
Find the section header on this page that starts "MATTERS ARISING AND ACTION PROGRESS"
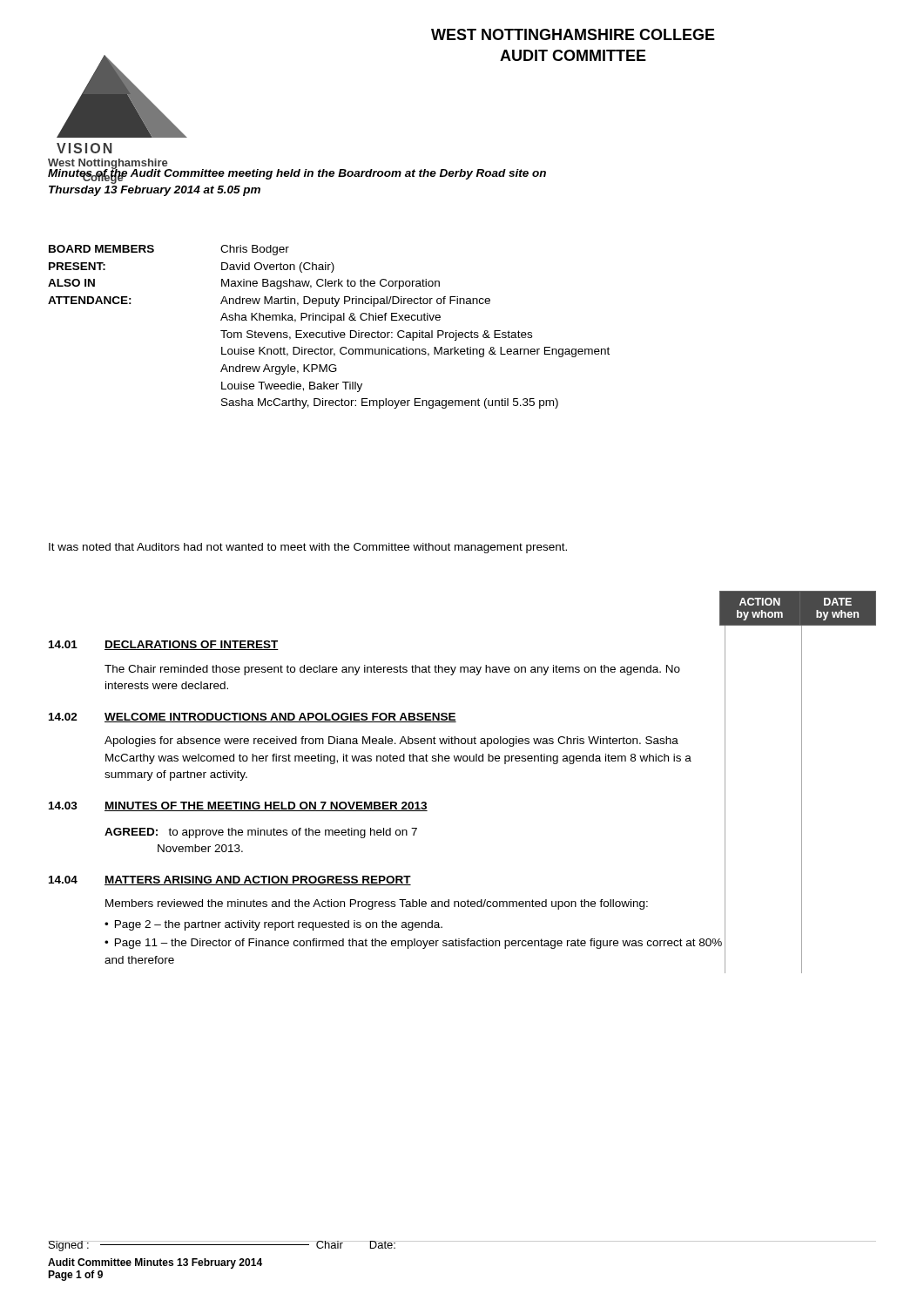pyautogui.click(x=258, y=880)
